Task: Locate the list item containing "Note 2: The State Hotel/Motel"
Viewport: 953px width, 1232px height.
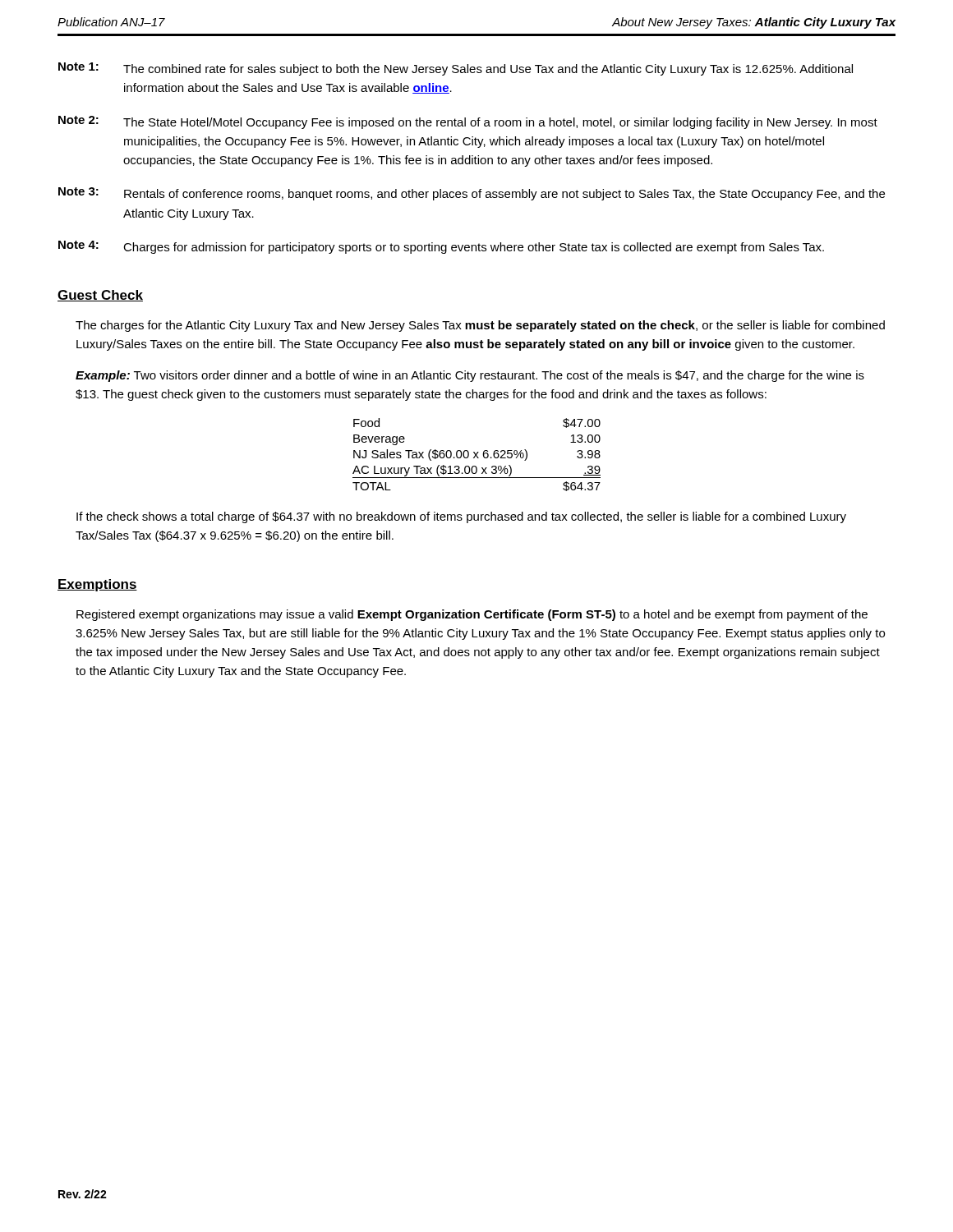Action: pyautogui.click(x=476, y=141)
